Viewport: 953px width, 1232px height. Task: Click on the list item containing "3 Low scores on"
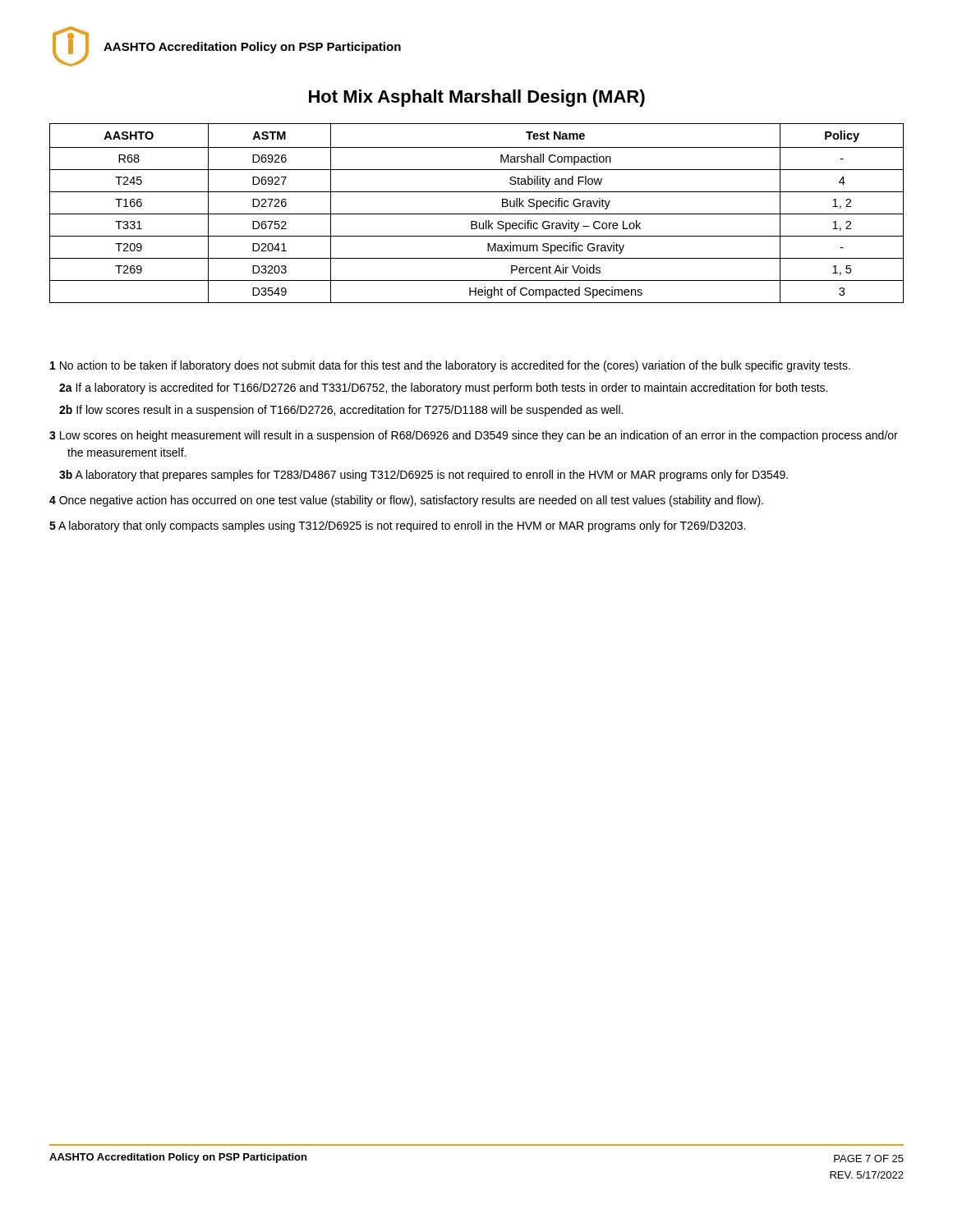pos(473,444)
